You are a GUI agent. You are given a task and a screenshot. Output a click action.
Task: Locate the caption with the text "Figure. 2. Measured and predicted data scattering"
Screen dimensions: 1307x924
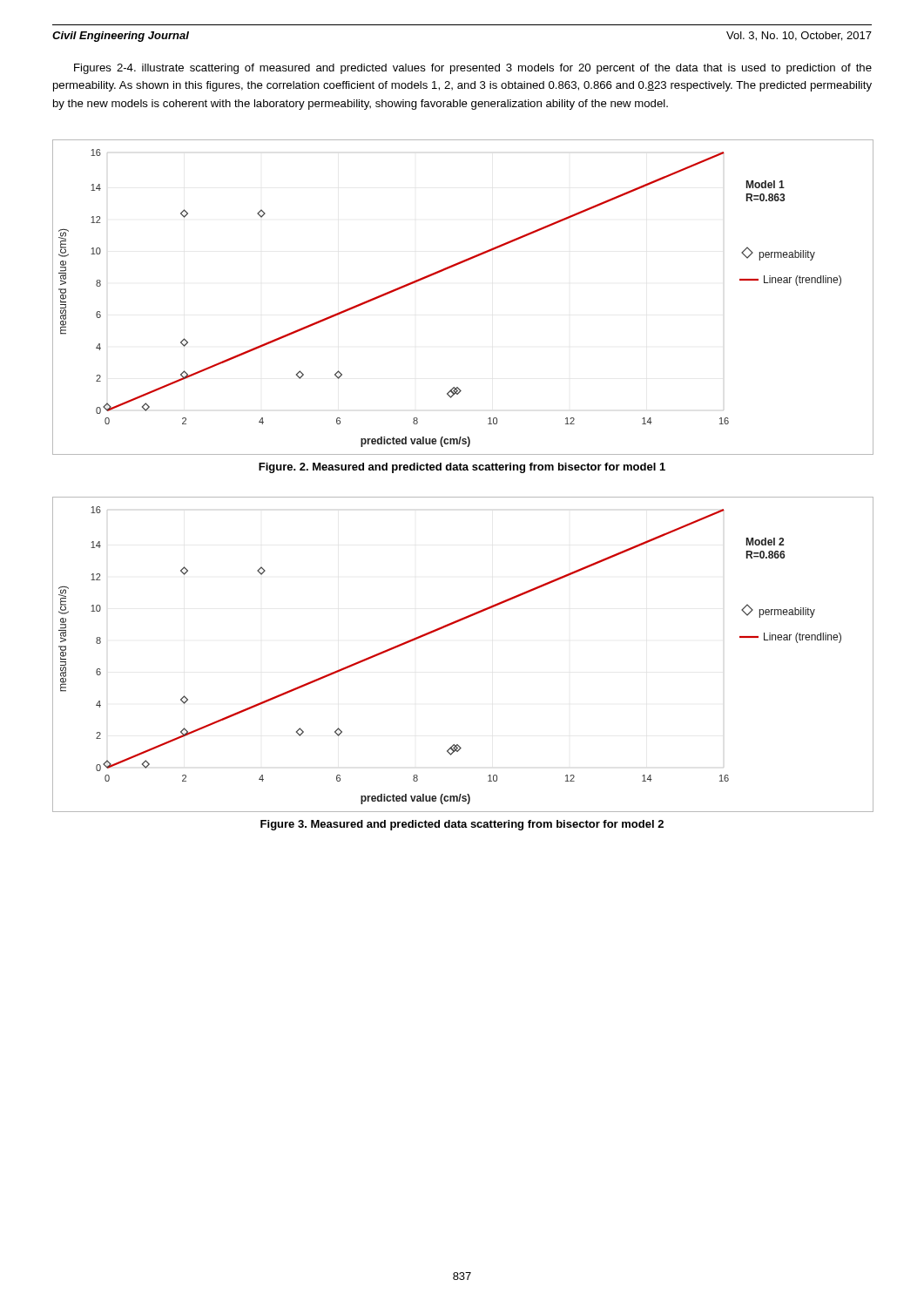[462, 467]
